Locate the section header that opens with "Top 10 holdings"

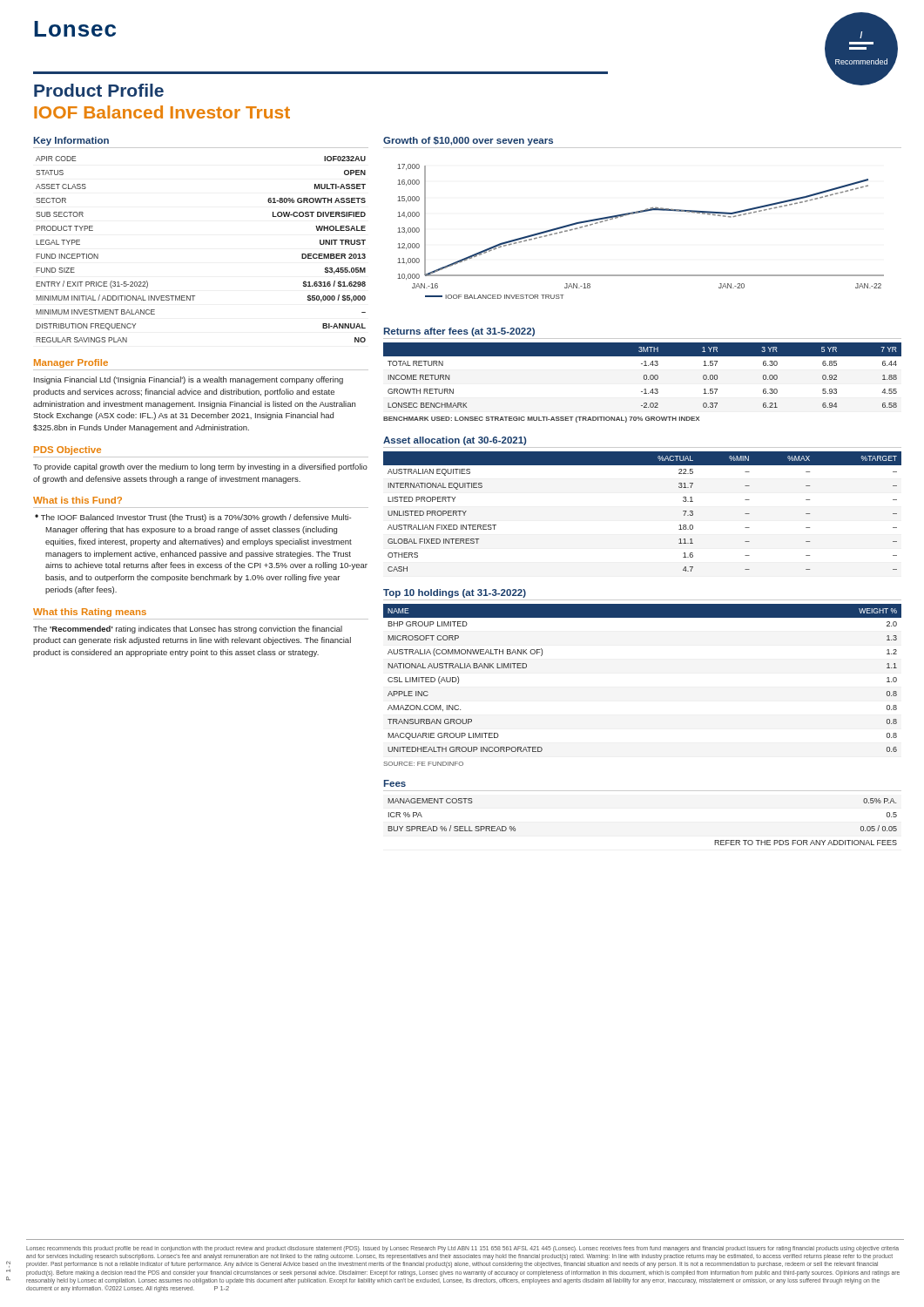point(455,592)
